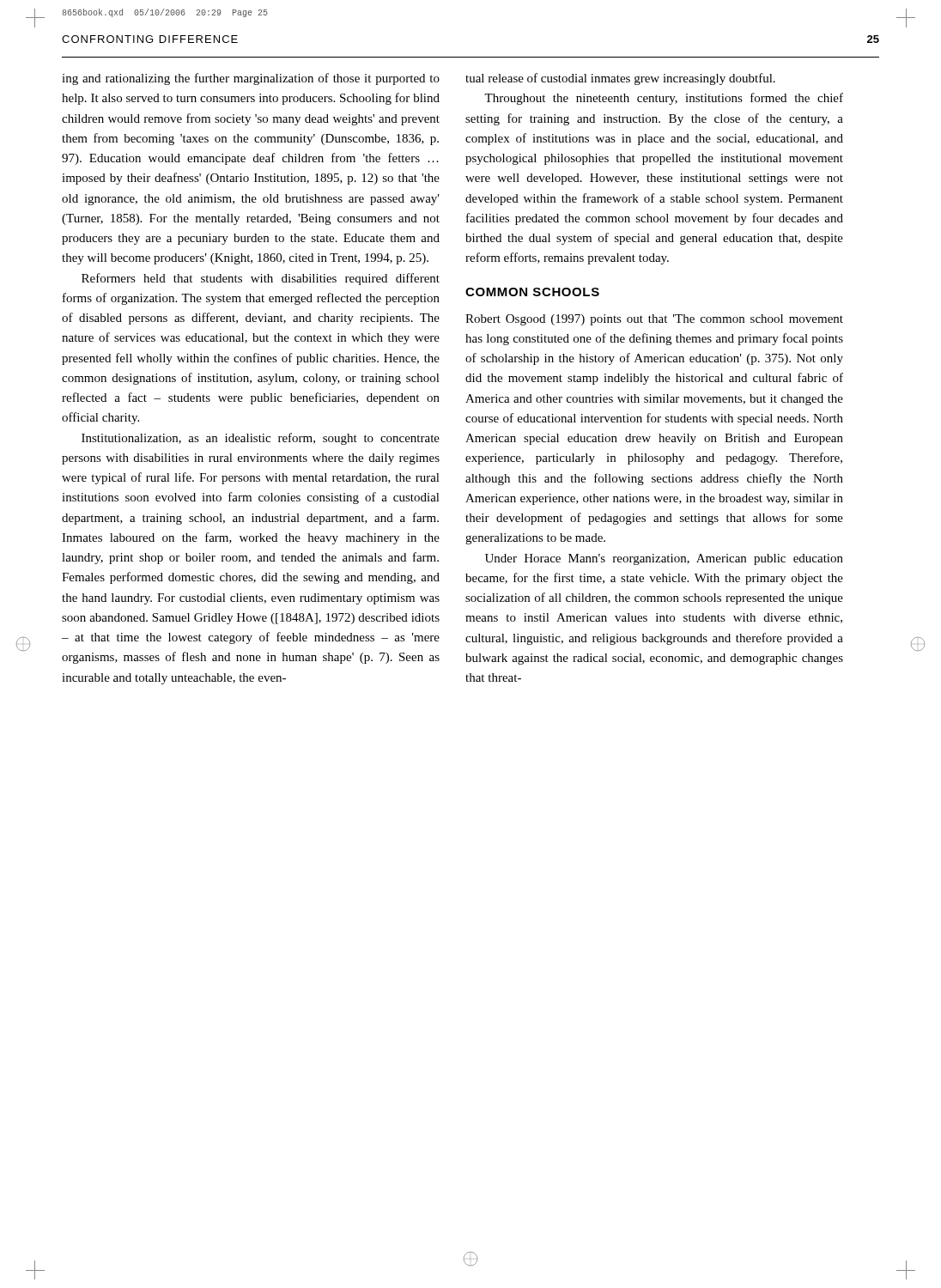Select the text block that says "Robert Osgood (1997) points out that 'The"
This screenshot has width=941, height=1288.
click(x=654, y=498)
